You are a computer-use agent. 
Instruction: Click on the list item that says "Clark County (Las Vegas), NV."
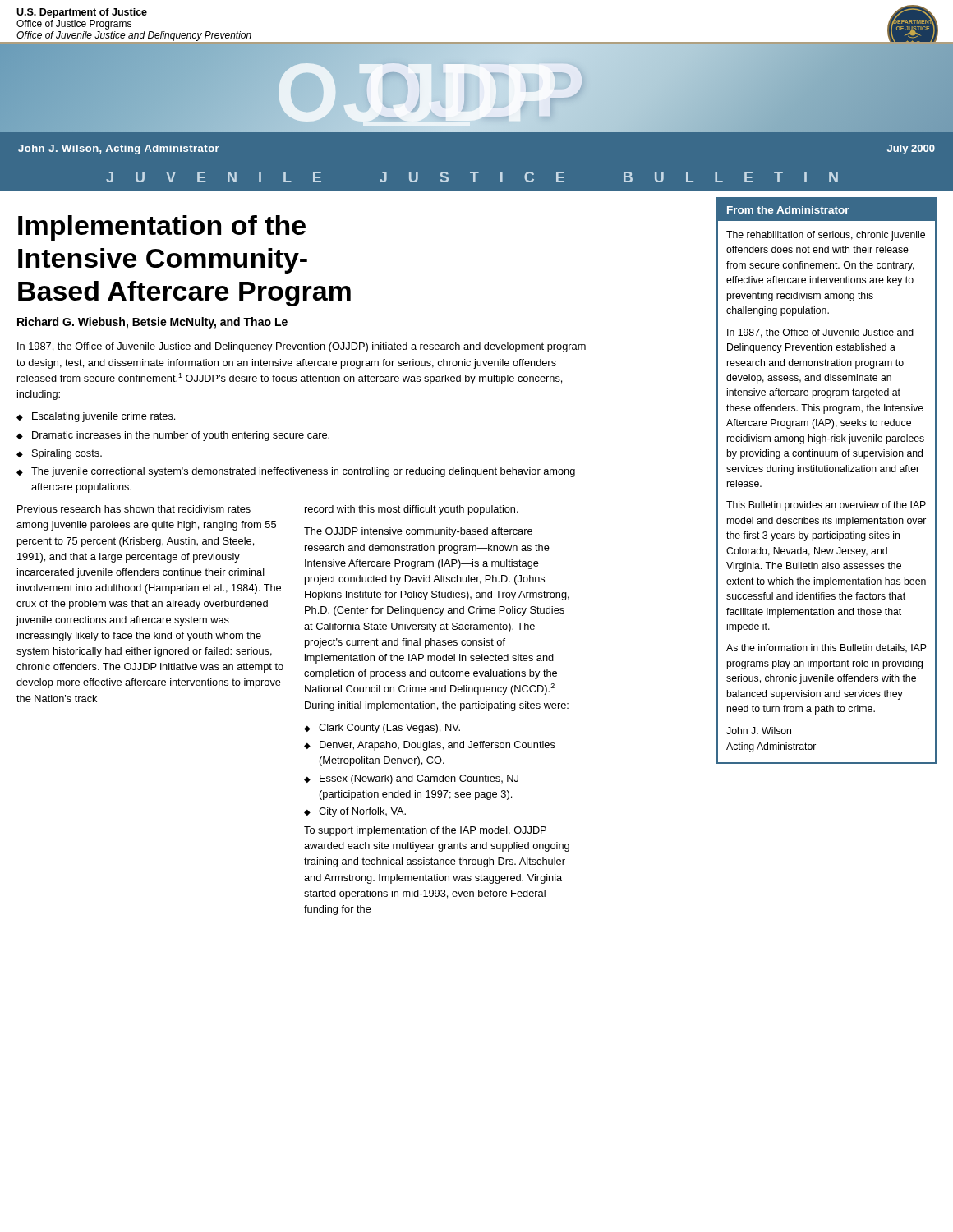tap(438, 727)
